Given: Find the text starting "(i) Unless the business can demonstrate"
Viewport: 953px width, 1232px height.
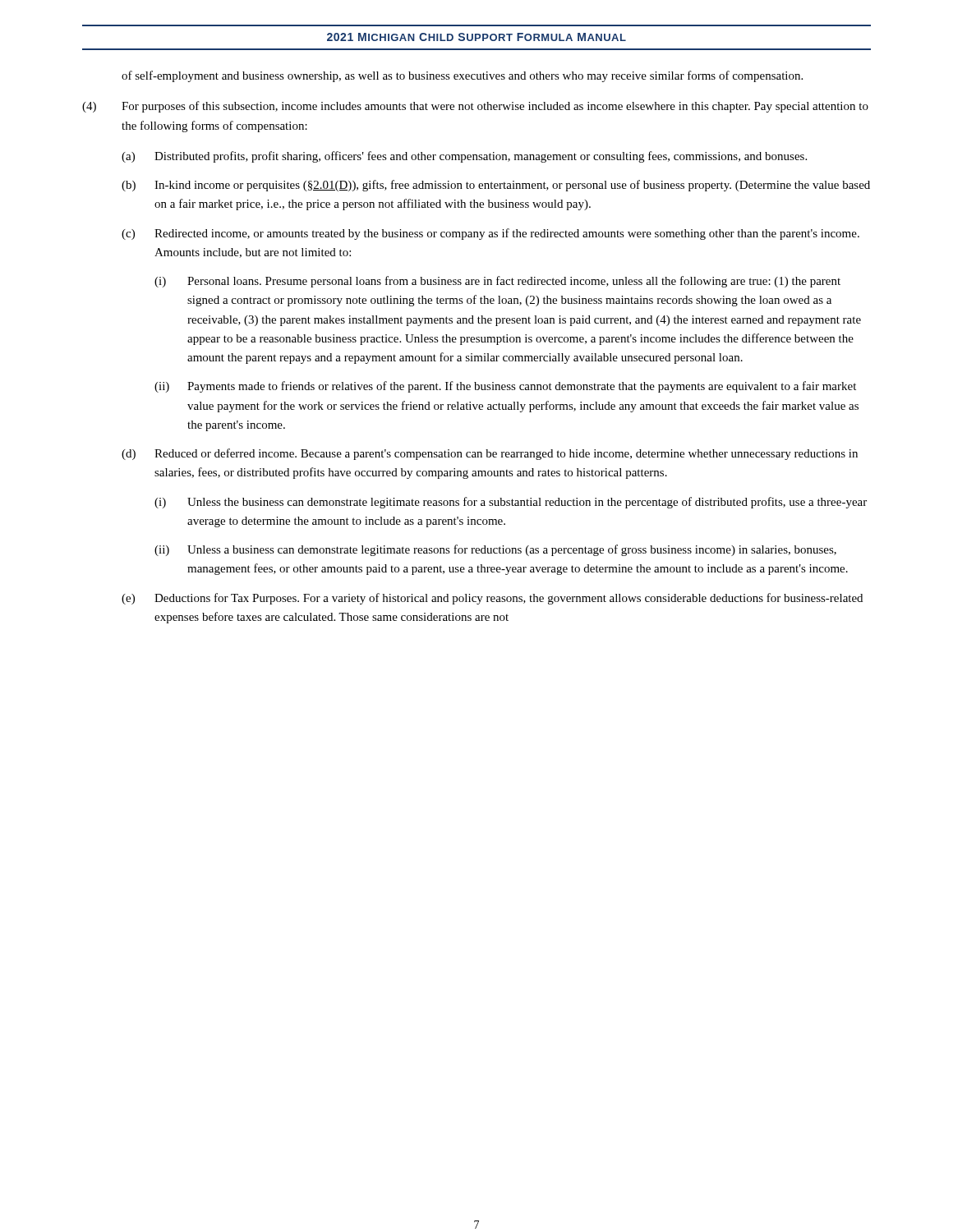Looking at the screenshot, I should (513, 512).
